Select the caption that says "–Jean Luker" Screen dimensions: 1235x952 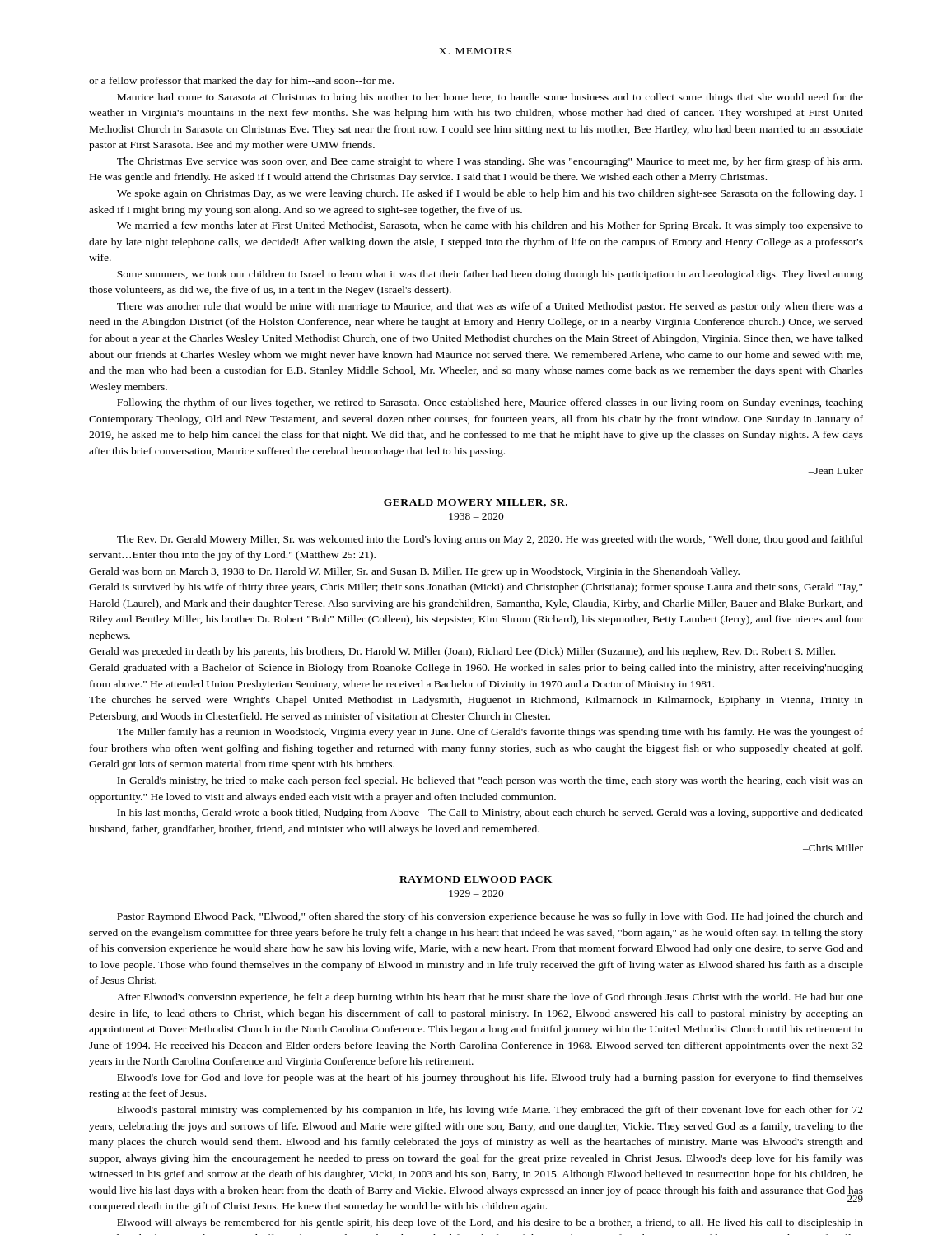pyautogui.click(x=836, y=470)
